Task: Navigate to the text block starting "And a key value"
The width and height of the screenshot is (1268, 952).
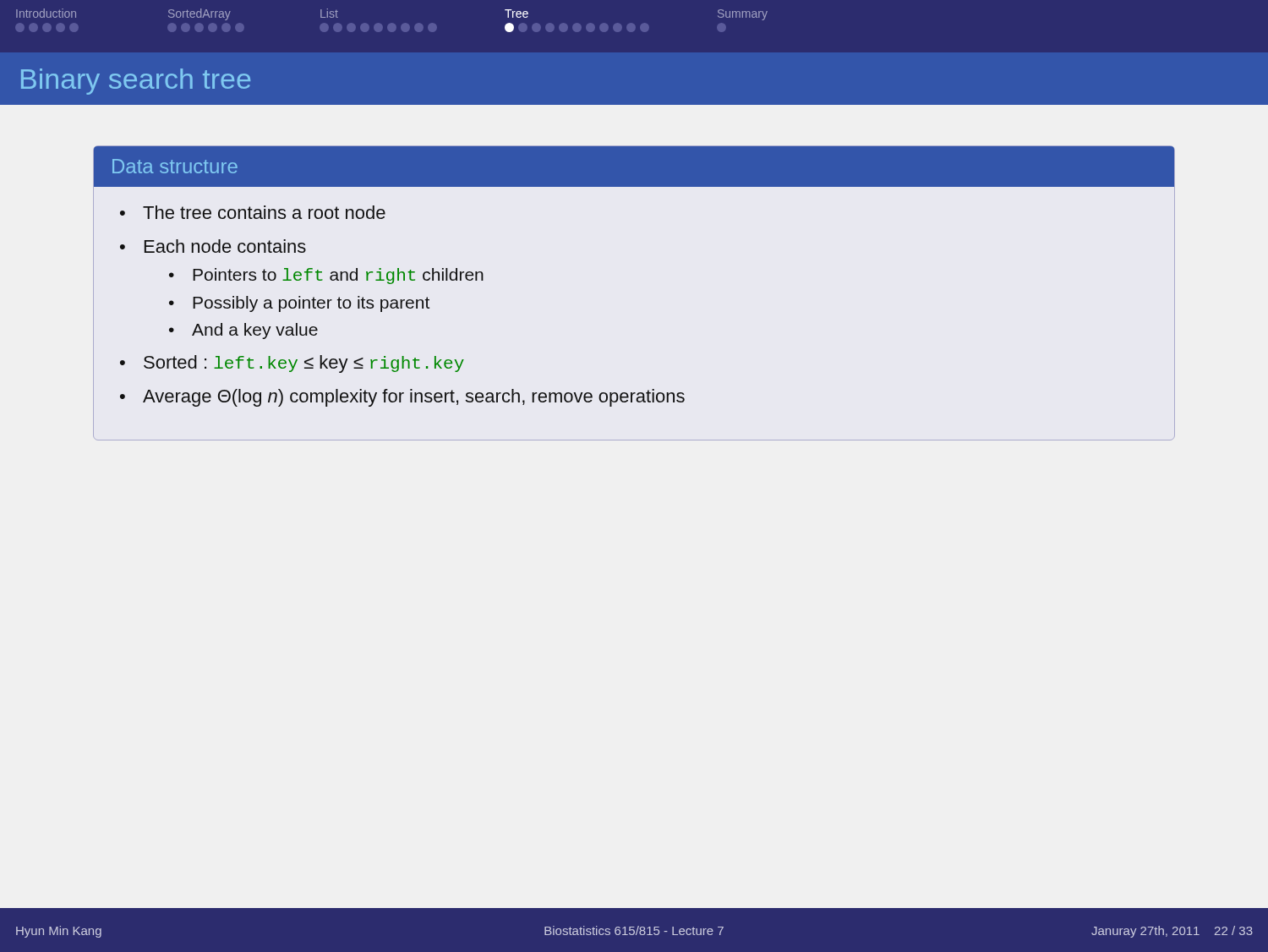Action: pyautogui.click(x=255, y=329)
